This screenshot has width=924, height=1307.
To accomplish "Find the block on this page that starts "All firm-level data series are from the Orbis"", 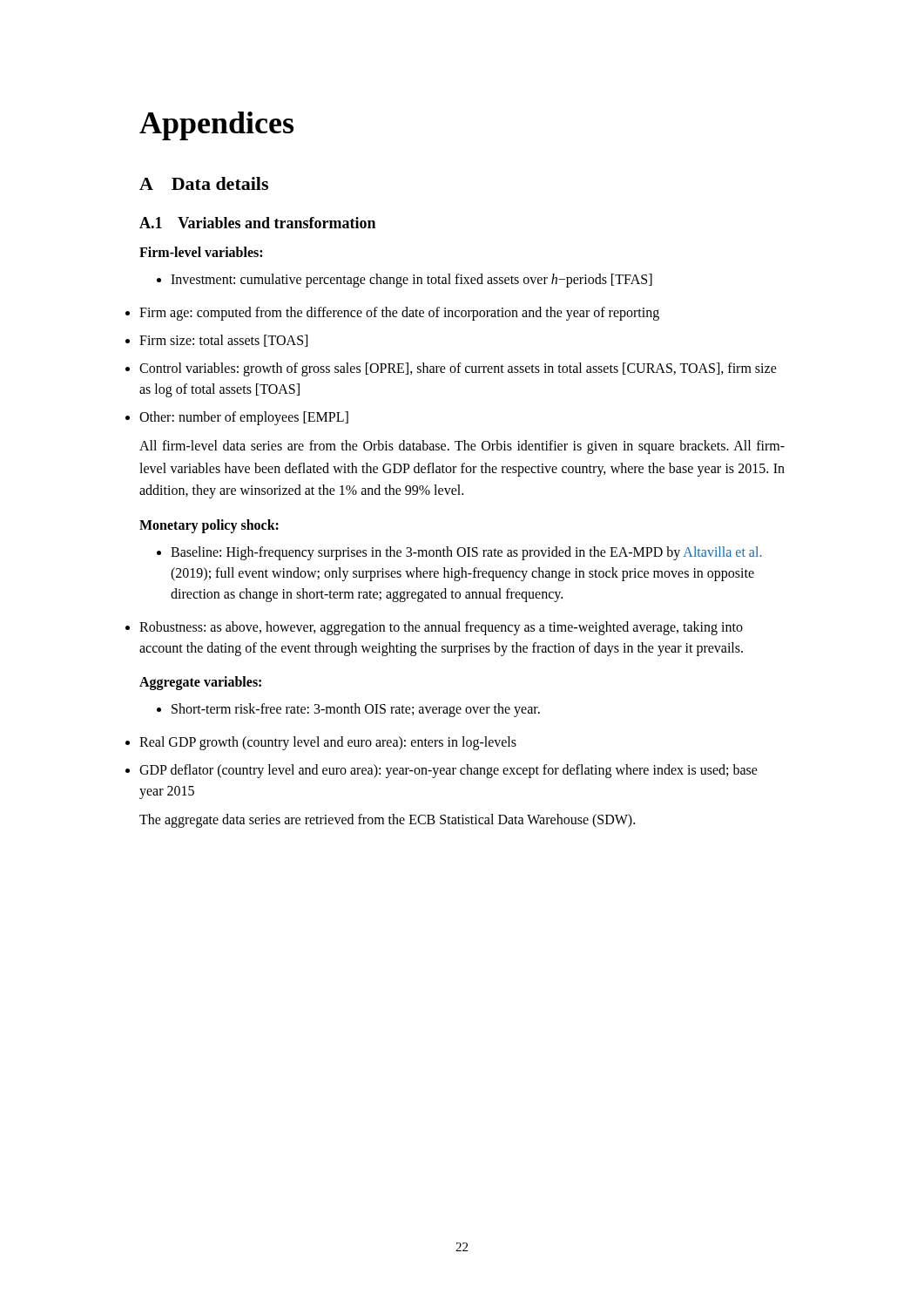I will (462, 468).
